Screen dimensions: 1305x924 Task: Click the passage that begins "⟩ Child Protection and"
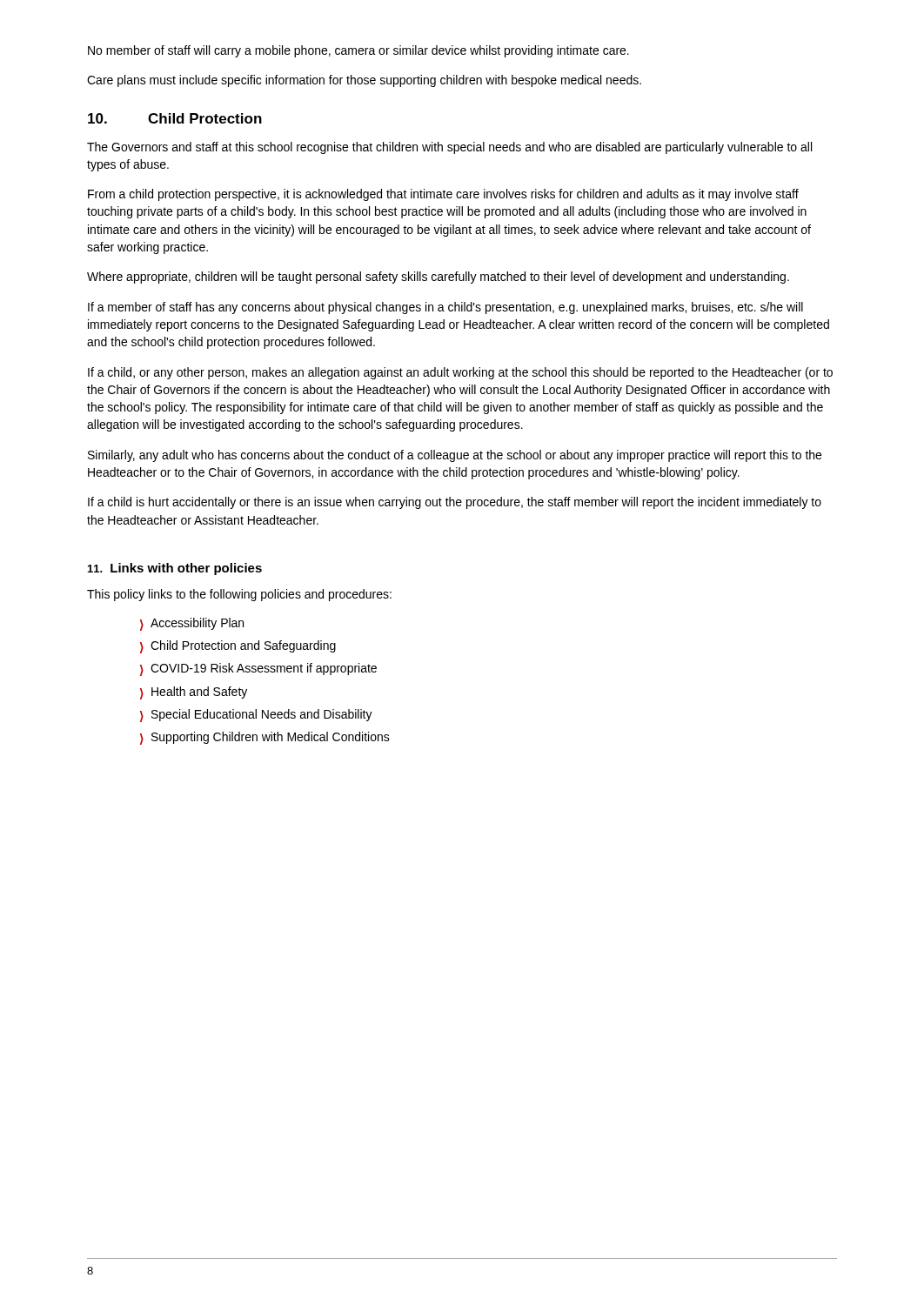(238, 647)
